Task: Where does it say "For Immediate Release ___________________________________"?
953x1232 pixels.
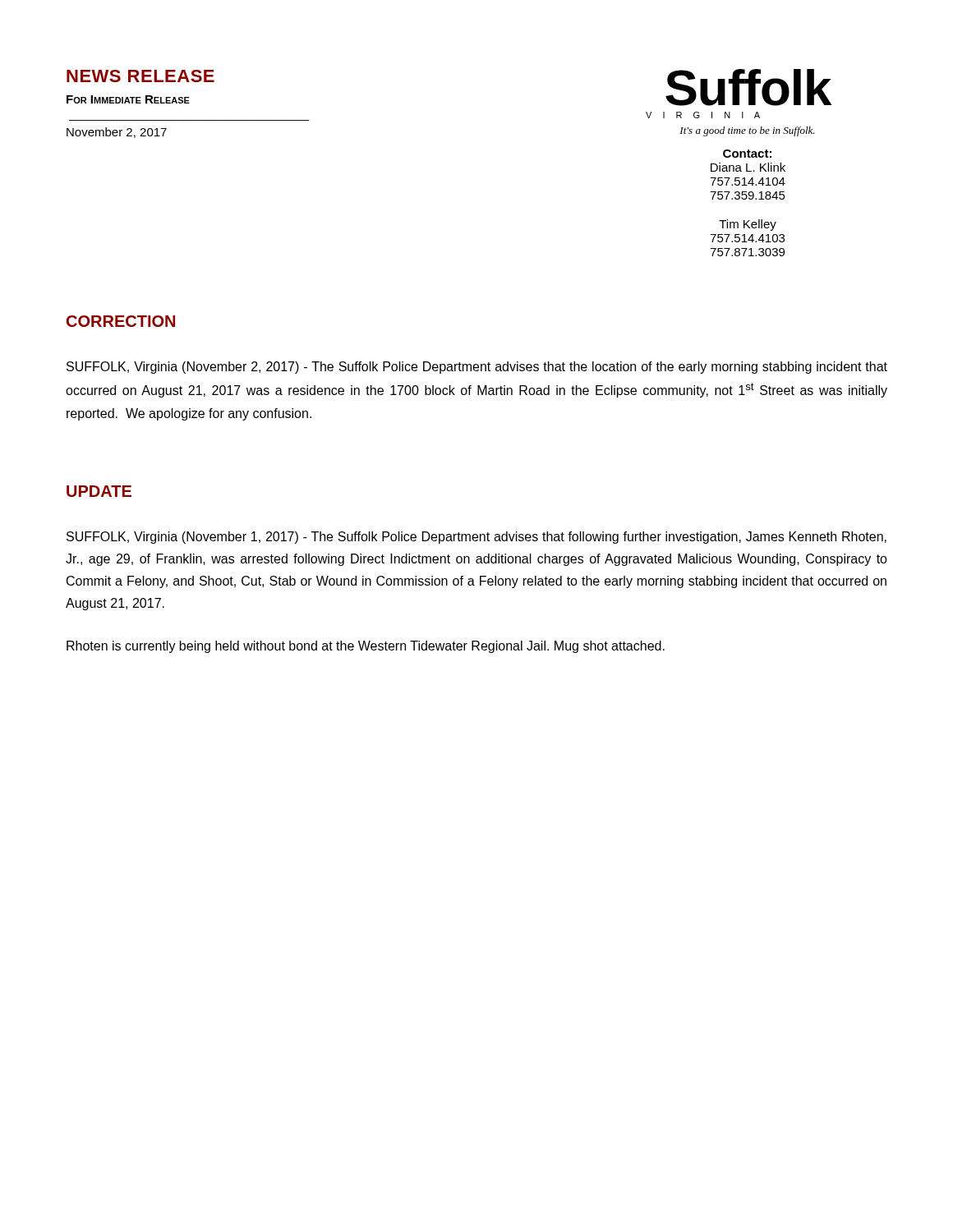Action: pos(187,106)
